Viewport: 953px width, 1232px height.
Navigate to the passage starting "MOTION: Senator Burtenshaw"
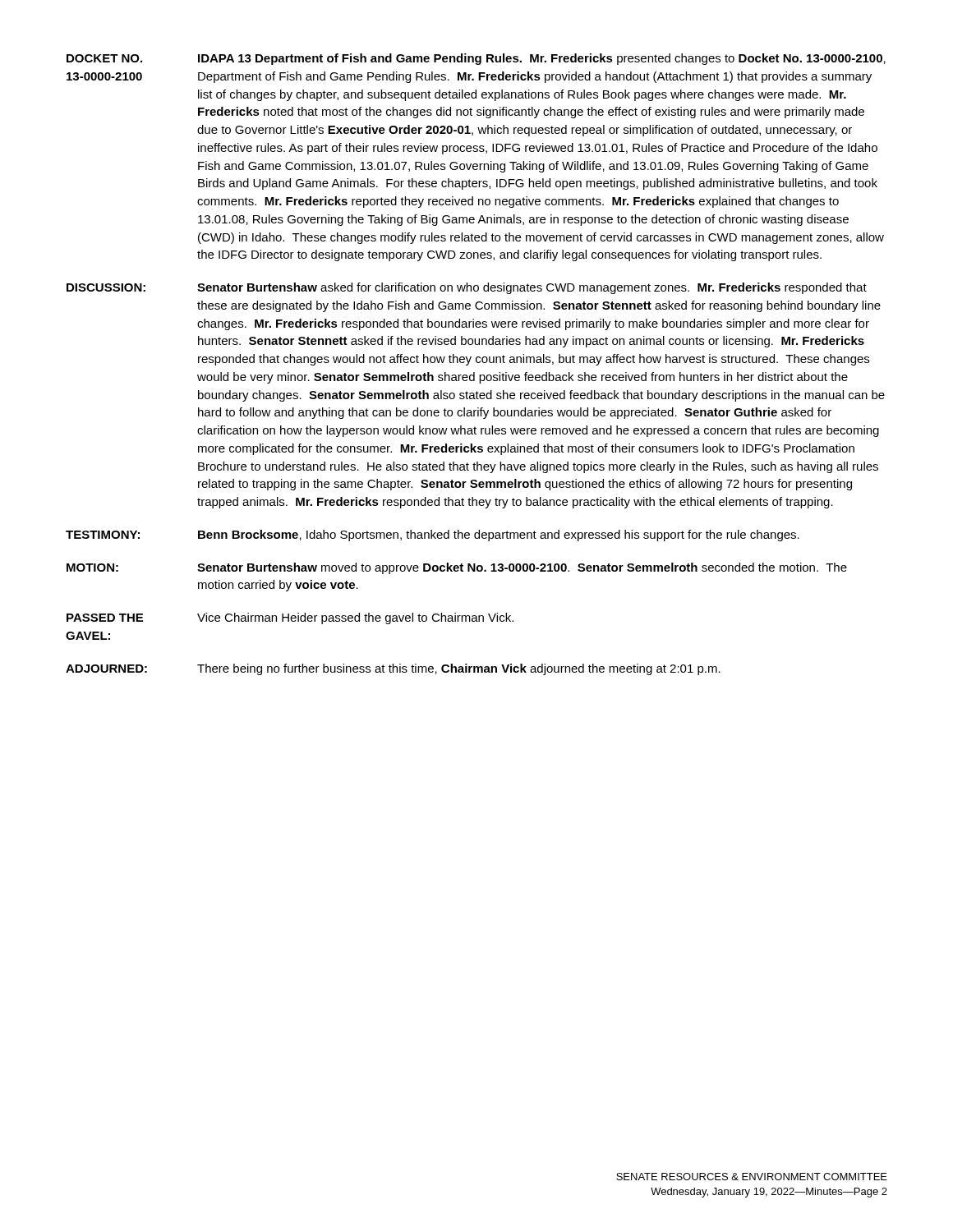tap(476, 576)
